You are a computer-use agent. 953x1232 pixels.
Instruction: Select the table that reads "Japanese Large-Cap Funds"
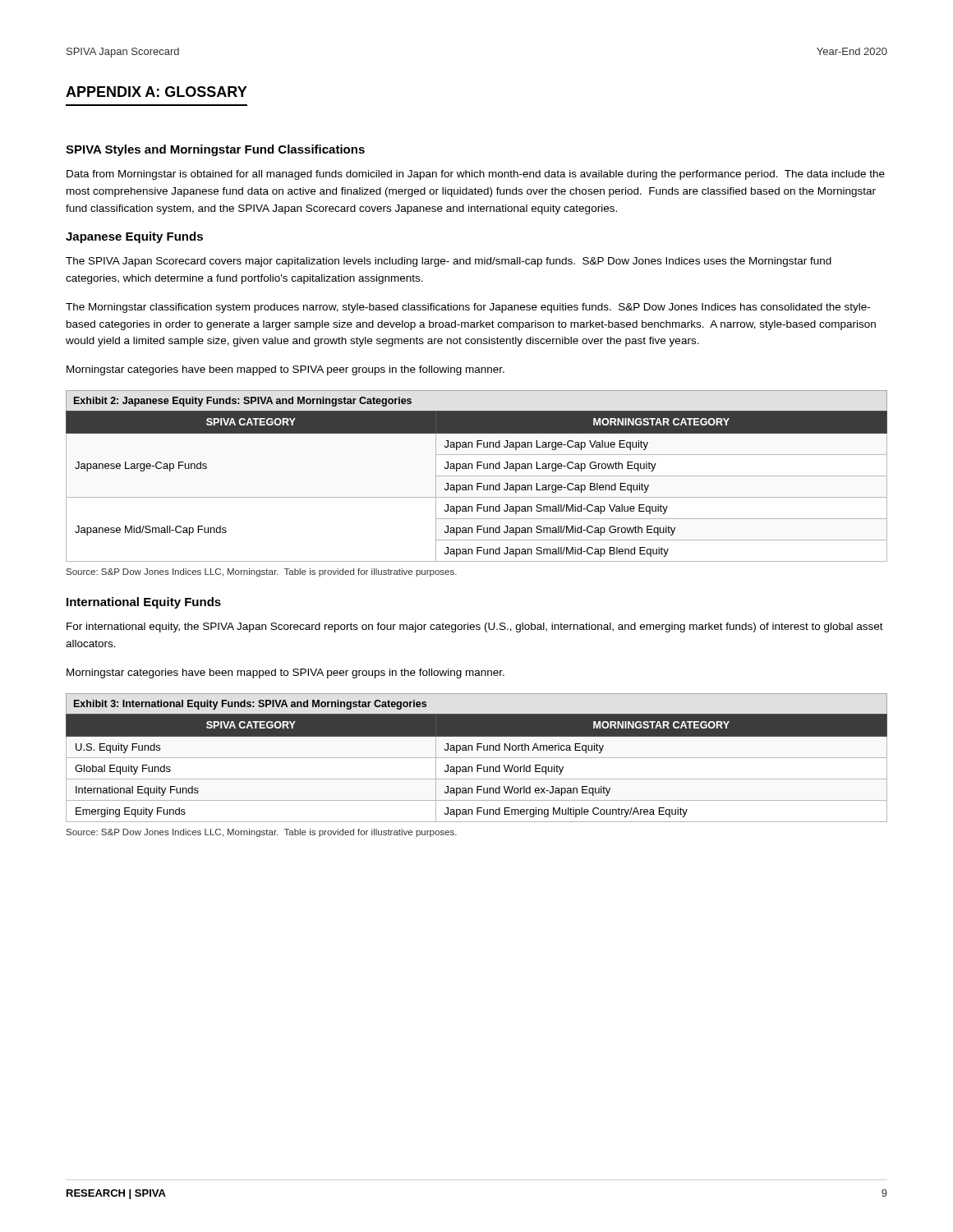click(x=476, y=476)
